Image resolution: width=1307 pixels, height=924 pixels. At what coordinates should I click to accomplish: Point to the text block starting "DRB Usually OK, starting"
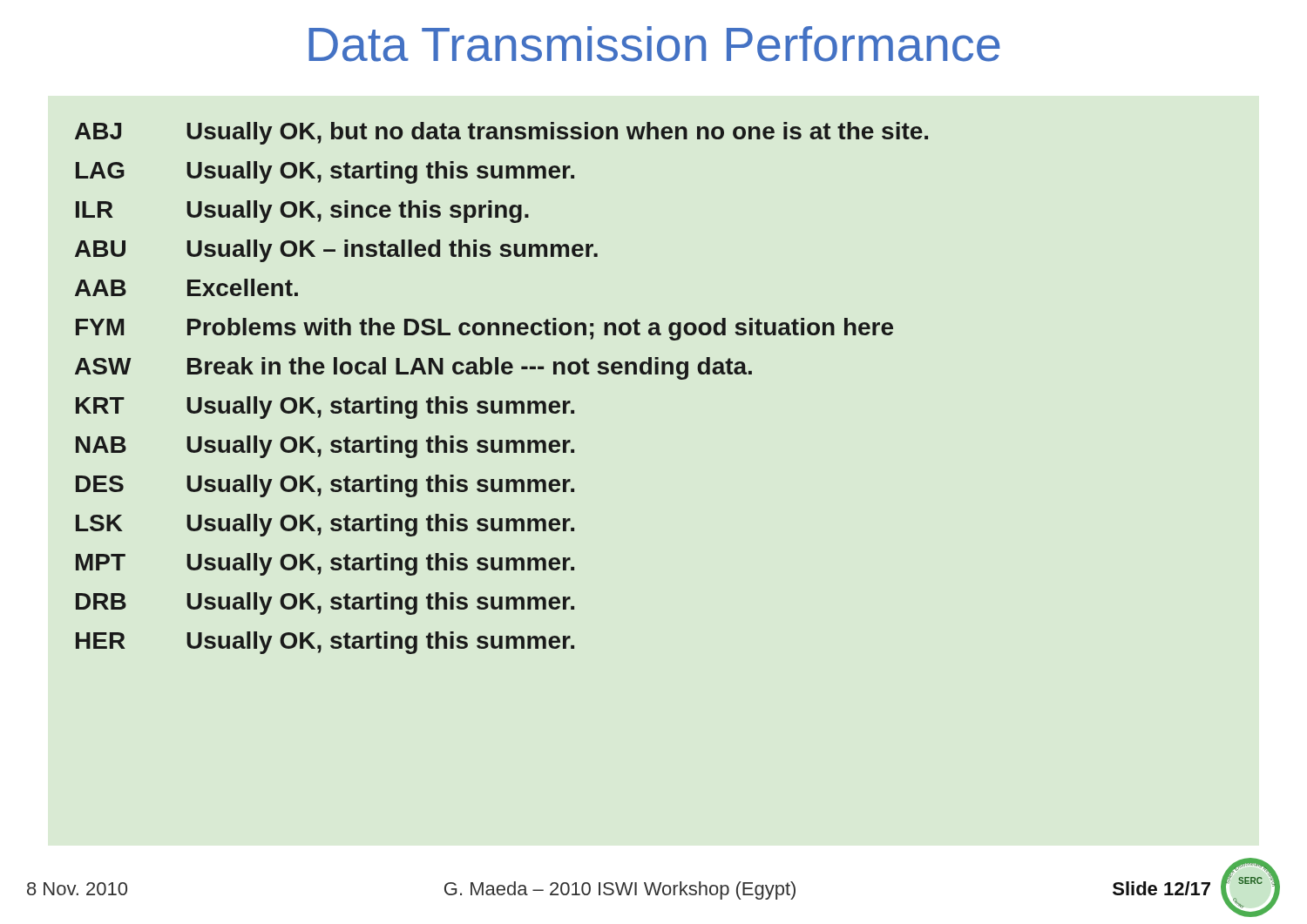(x=101, y=603)
